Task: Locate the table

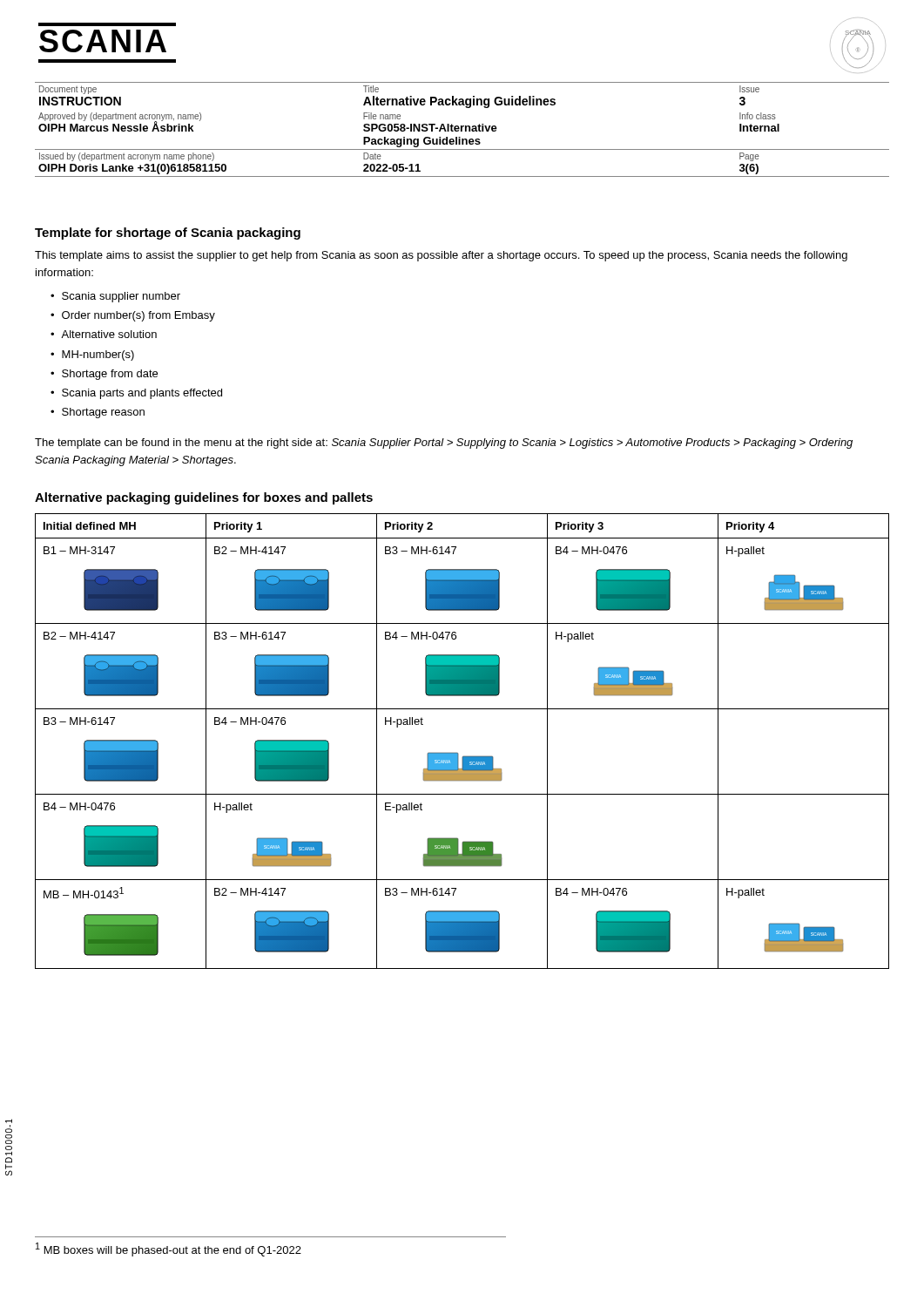Action: tap(462, 741)
